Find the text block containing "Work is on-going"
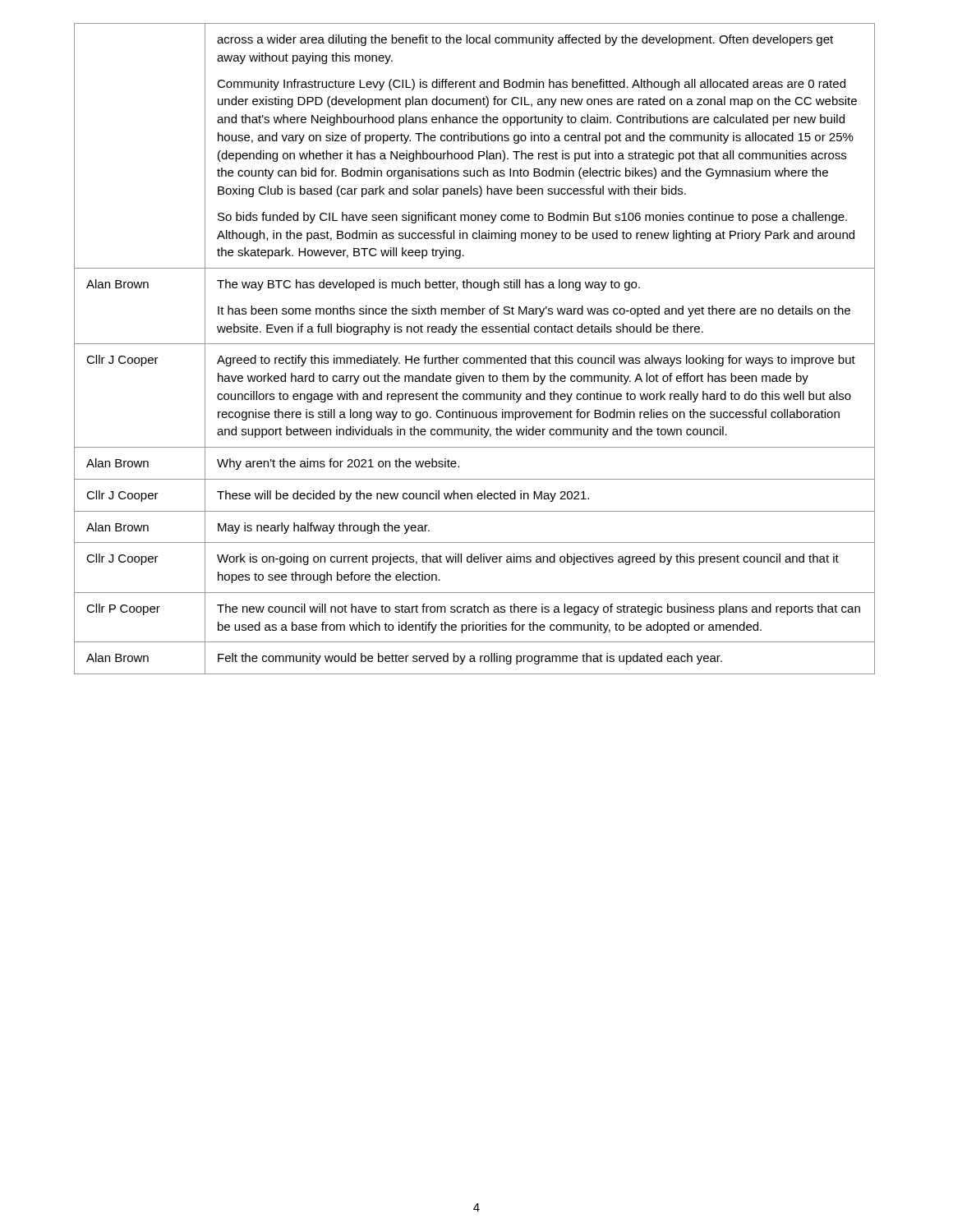This screenshot has width=953, height=1232. pos(528,567)
